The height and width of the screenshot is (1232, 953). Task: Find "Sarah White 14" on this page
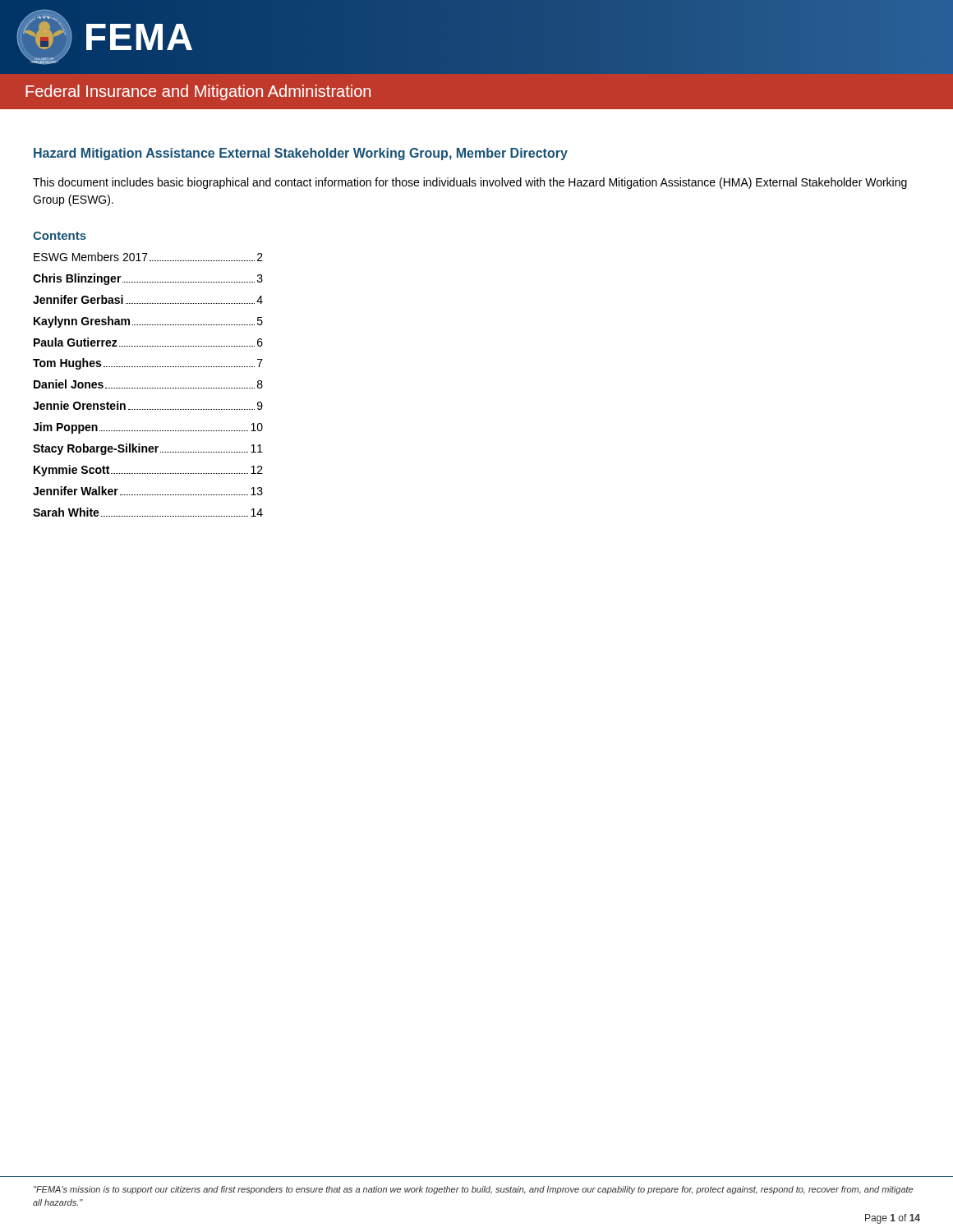pos(148,513)
